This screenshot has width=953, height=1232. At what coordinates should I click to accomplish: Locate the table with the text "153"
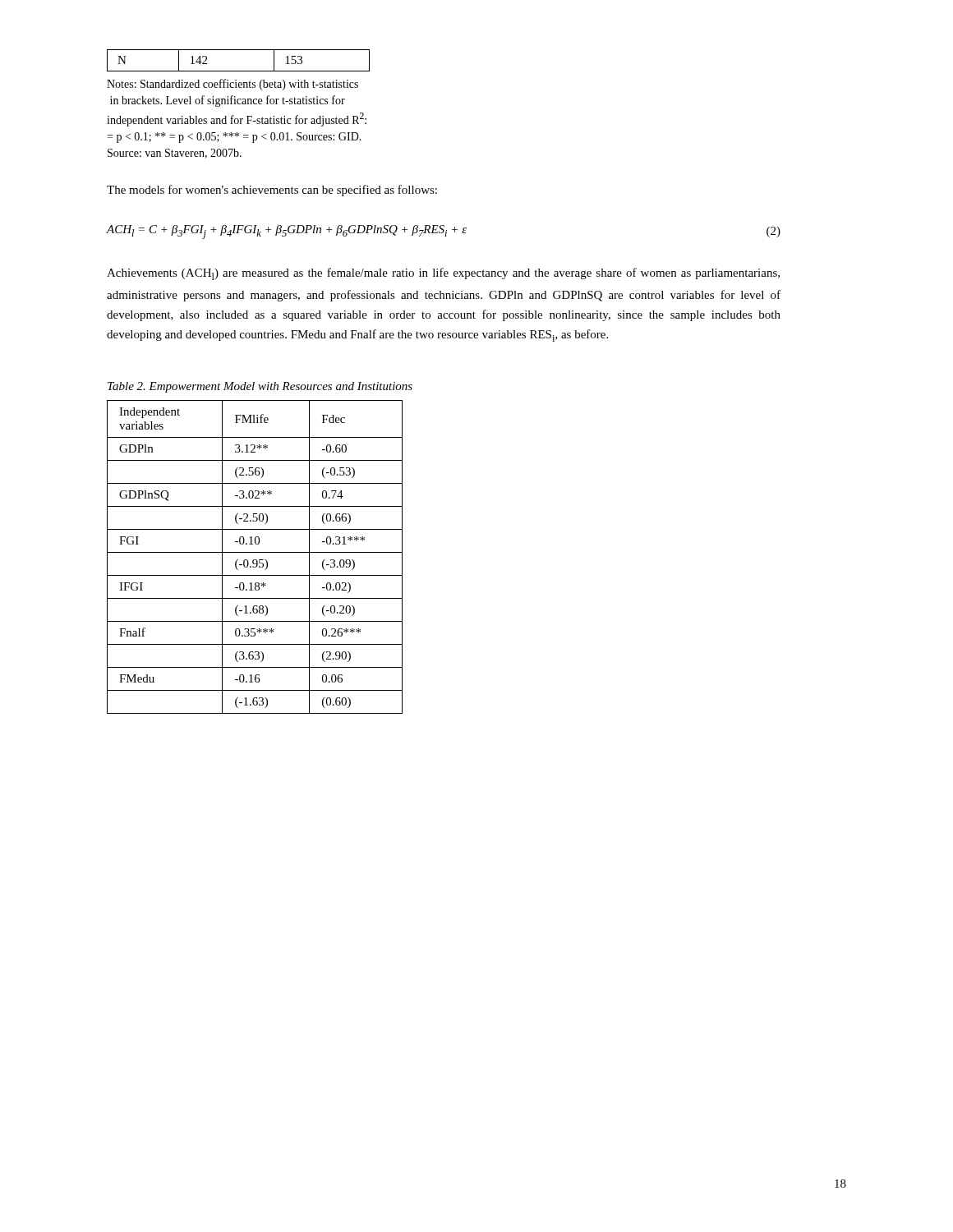[x=444, y=60]
